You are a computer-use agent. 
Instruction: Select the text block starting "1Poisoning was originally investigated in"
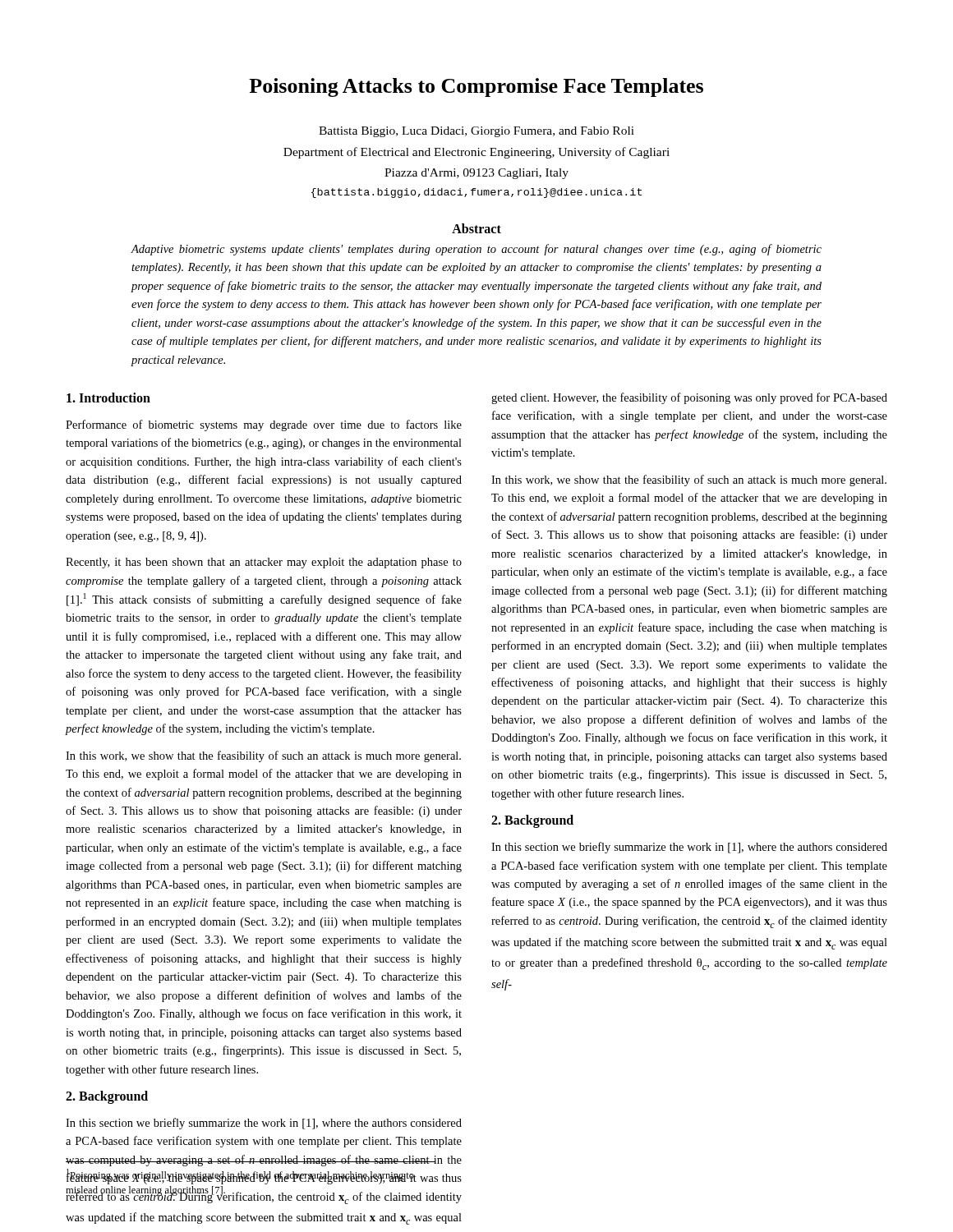(240, 1181)
